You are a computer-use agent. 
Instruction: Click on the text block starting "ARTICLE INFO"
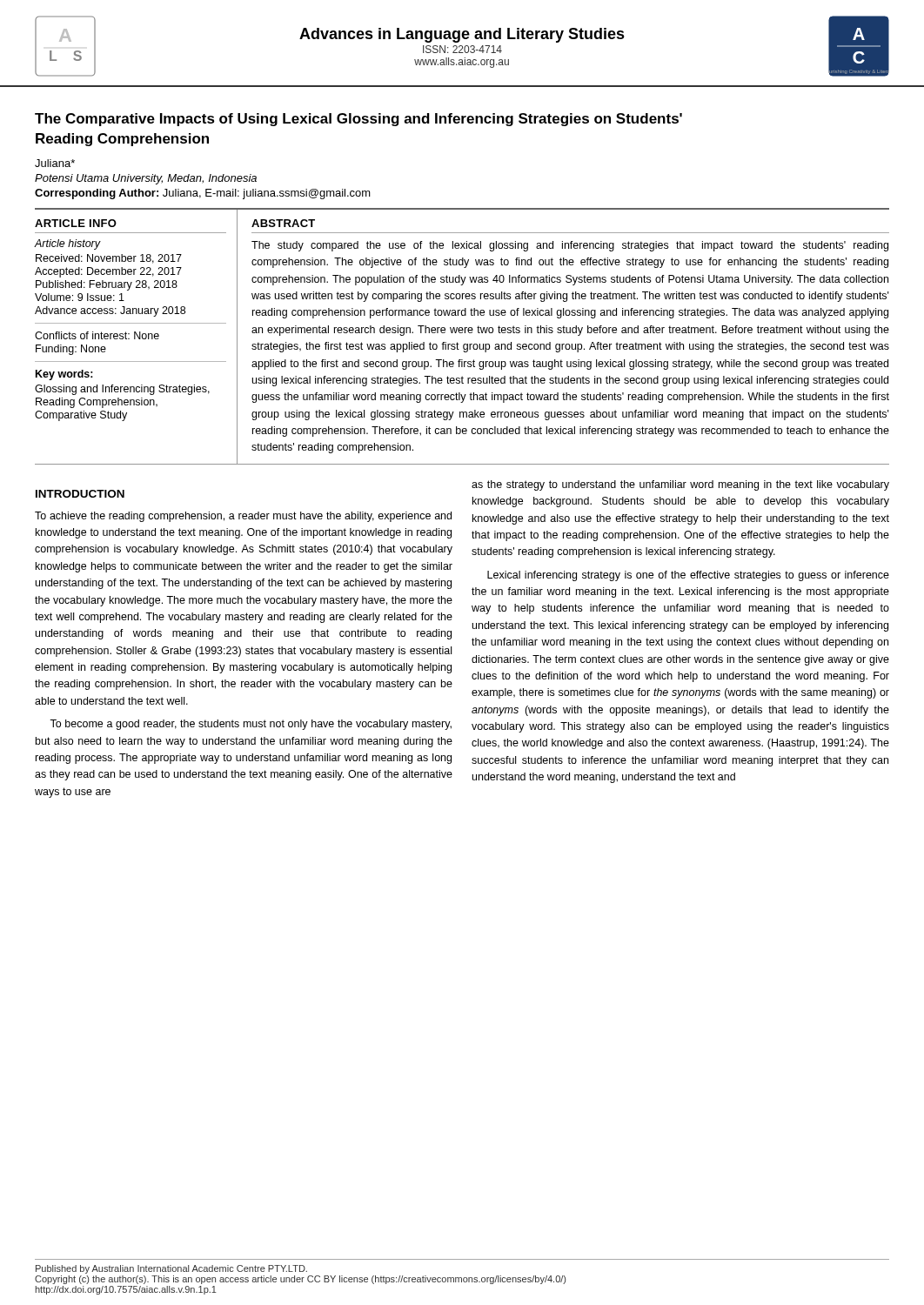(x=76, y=223)
